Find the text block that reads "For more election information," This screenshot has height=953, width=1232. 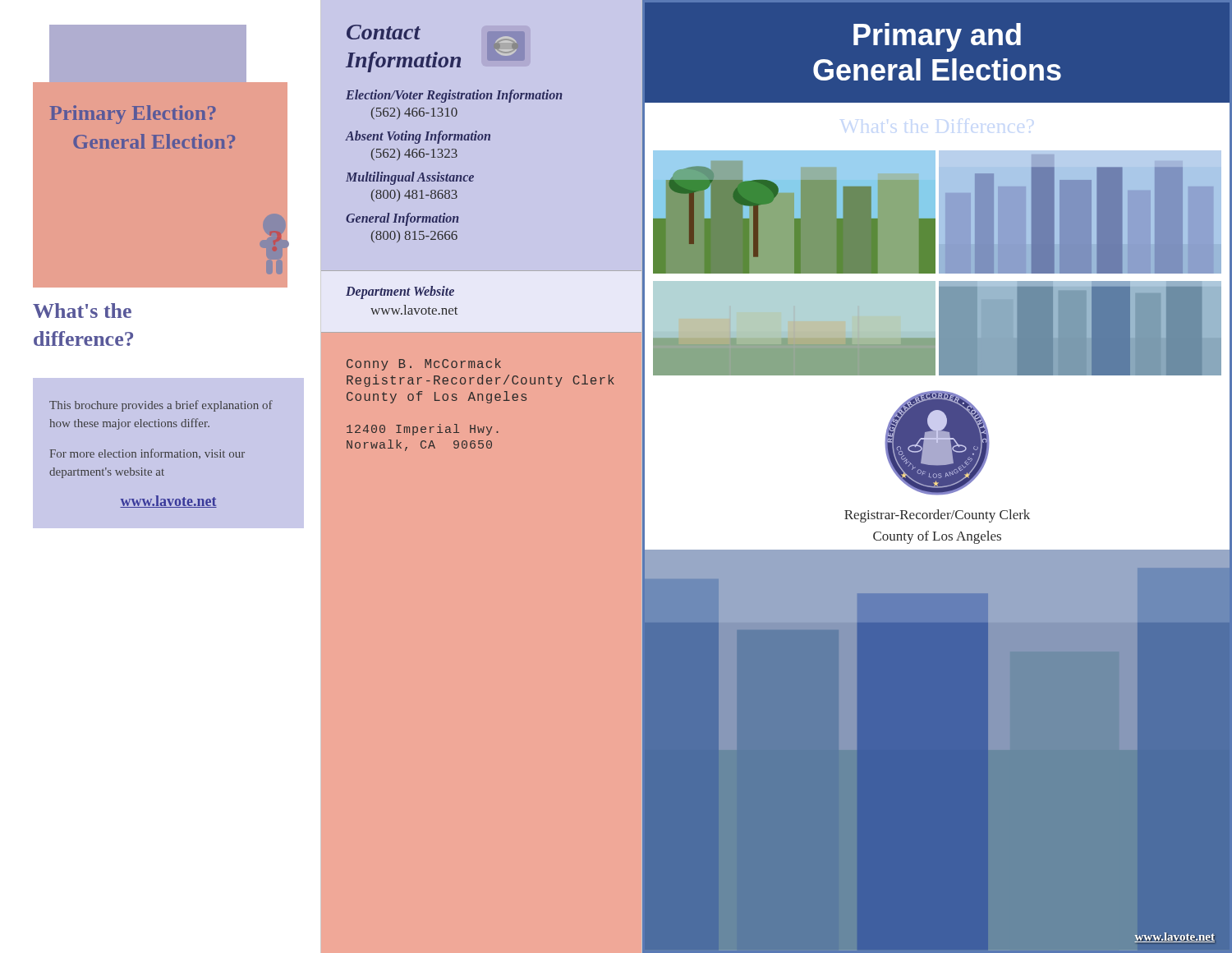(147, 462)
